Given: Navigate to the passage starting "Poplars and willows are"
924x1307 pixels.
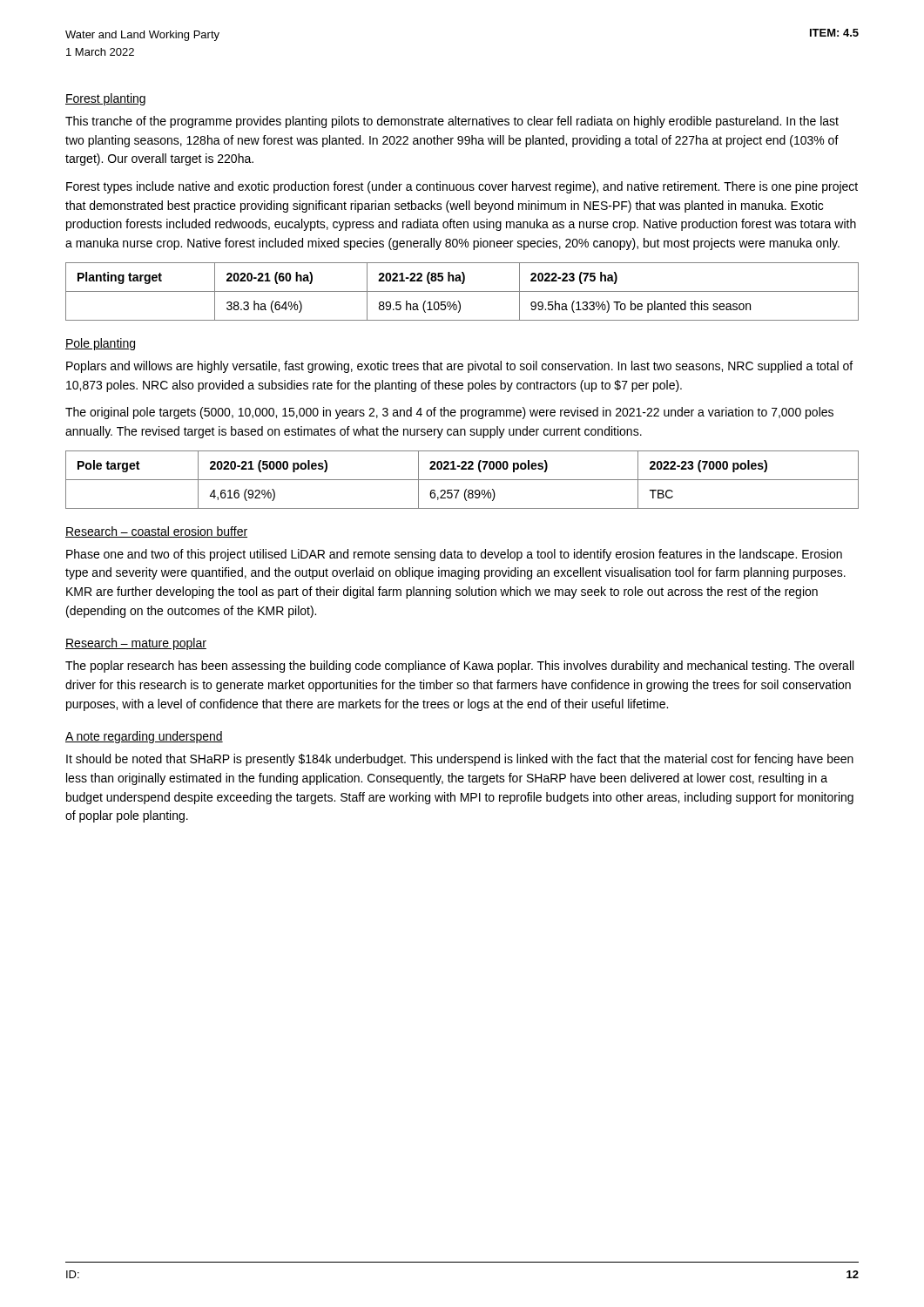Looking at the screenshot, I should [459, 375].
